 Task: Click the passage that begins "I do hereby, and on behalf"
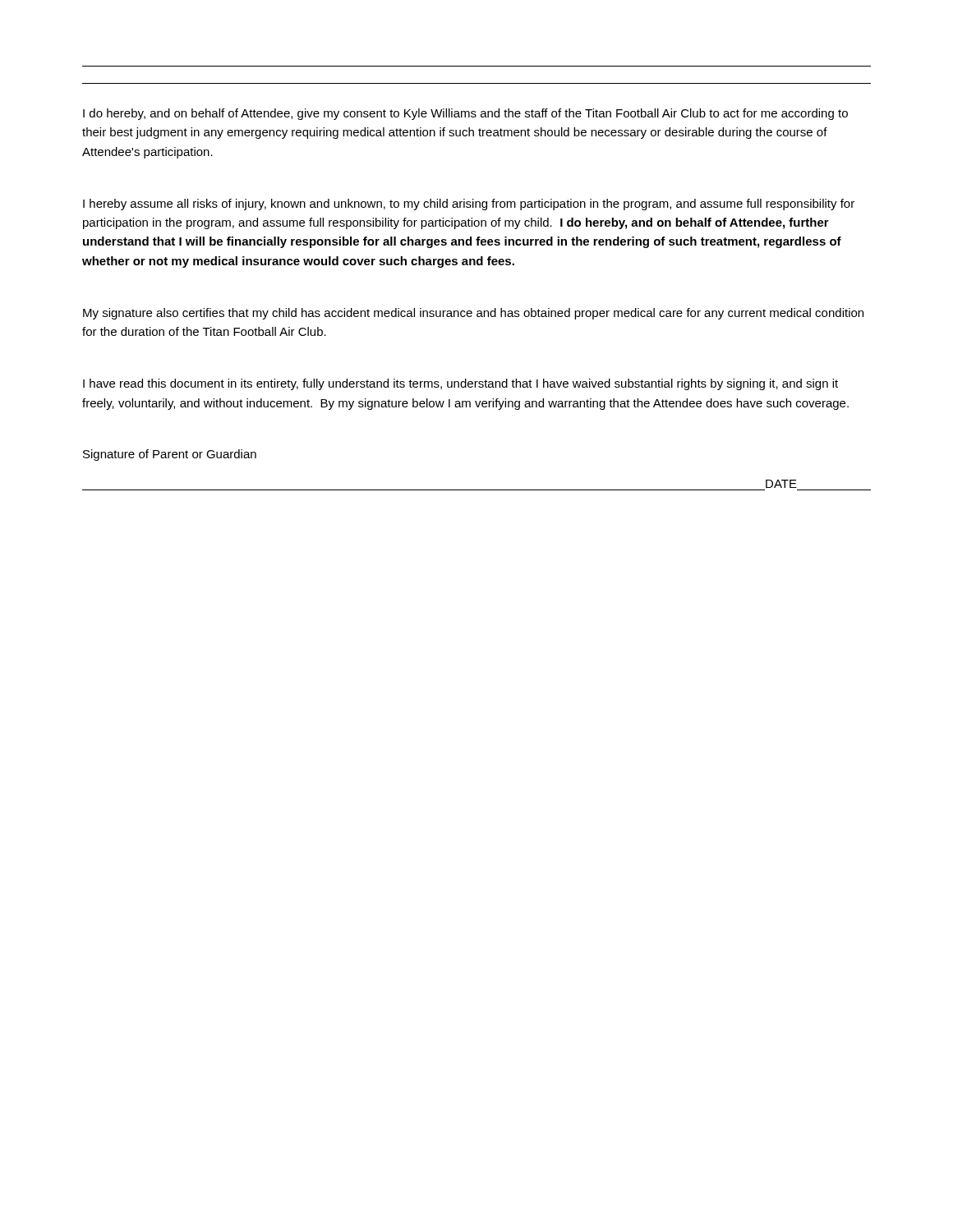pyautogui.click(x=465, y=132)
